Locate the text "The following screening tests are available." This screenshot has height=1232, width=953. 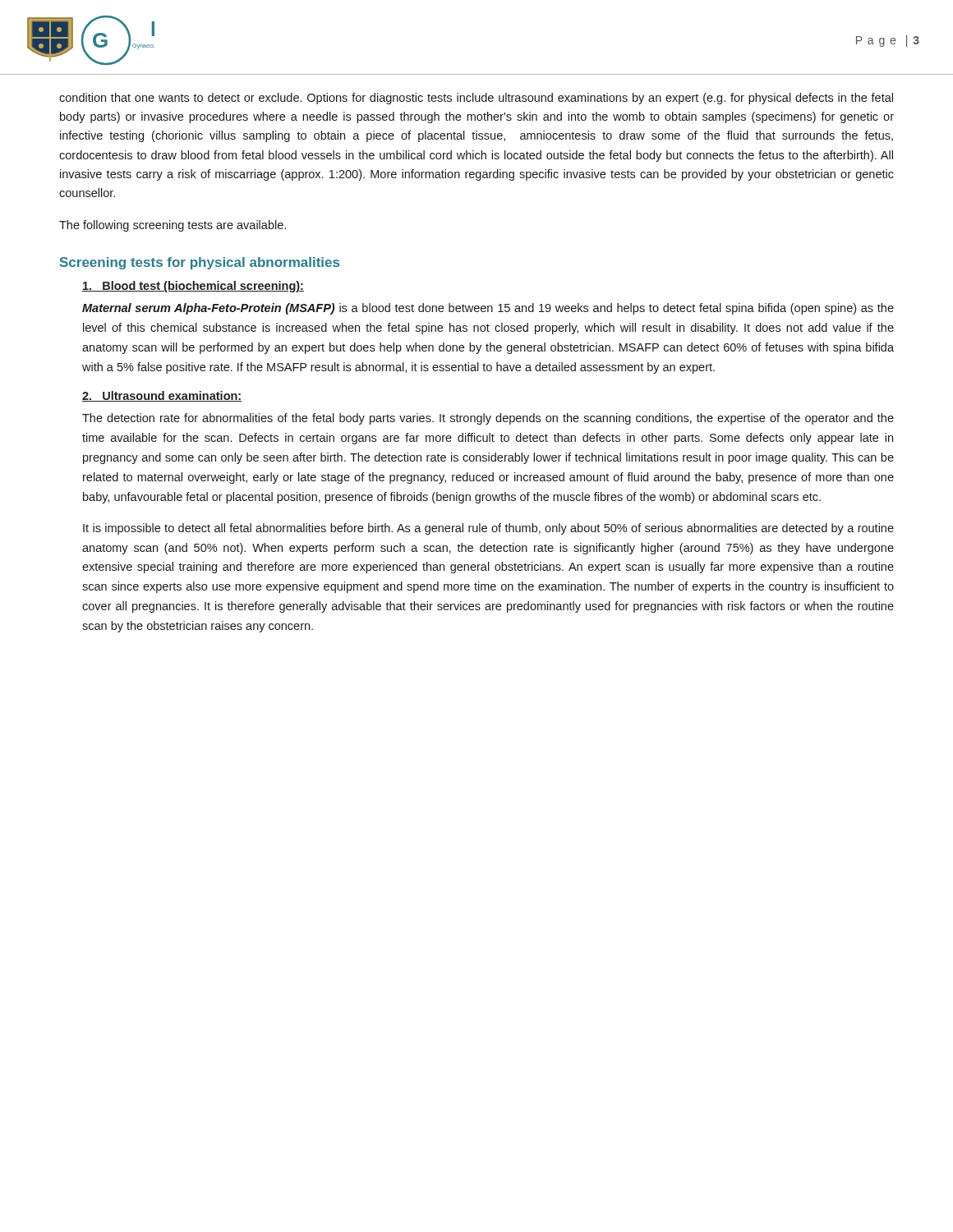point(173,225)
